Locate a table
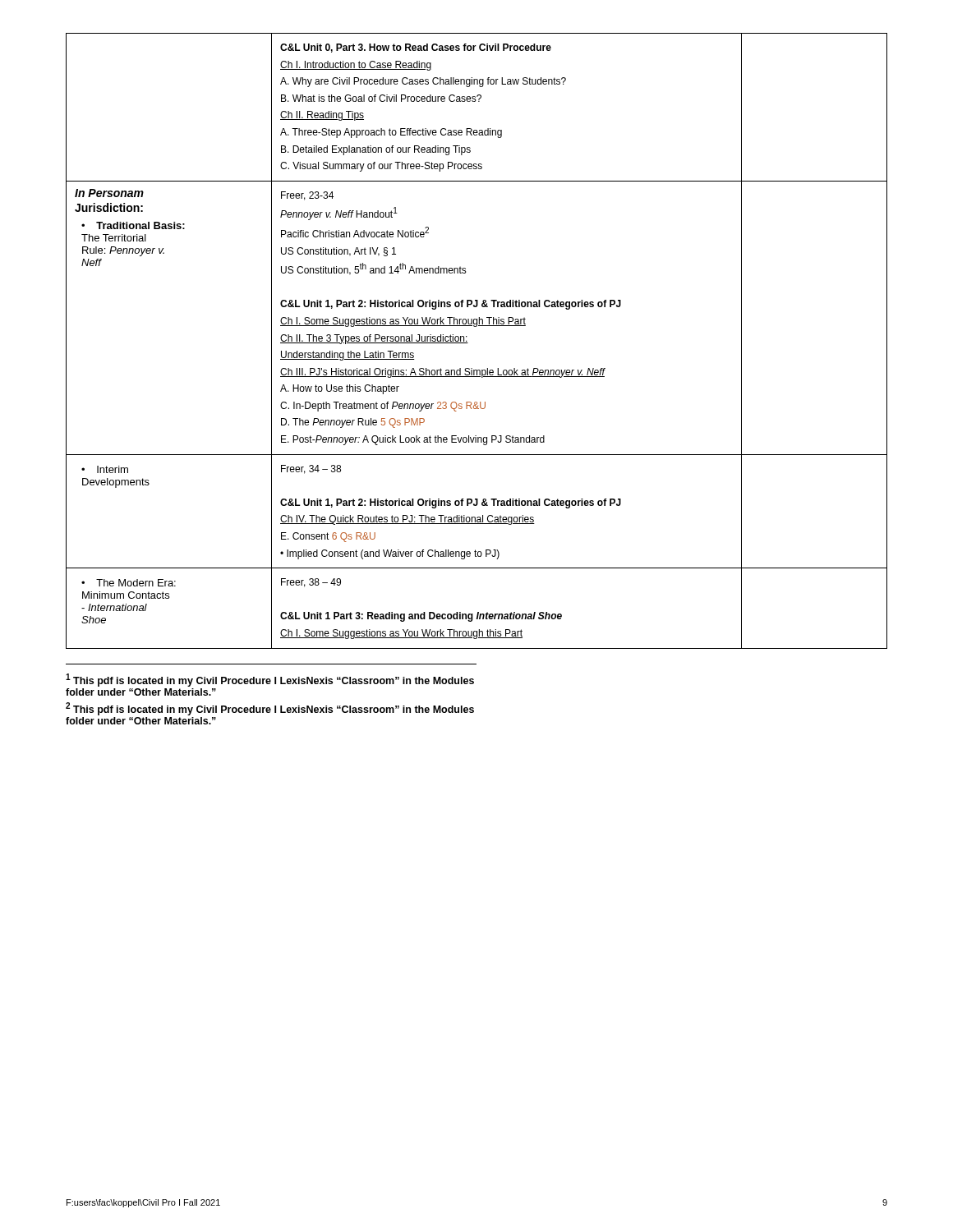Screen dimensions: 1232x953 [x=476, y=341]
